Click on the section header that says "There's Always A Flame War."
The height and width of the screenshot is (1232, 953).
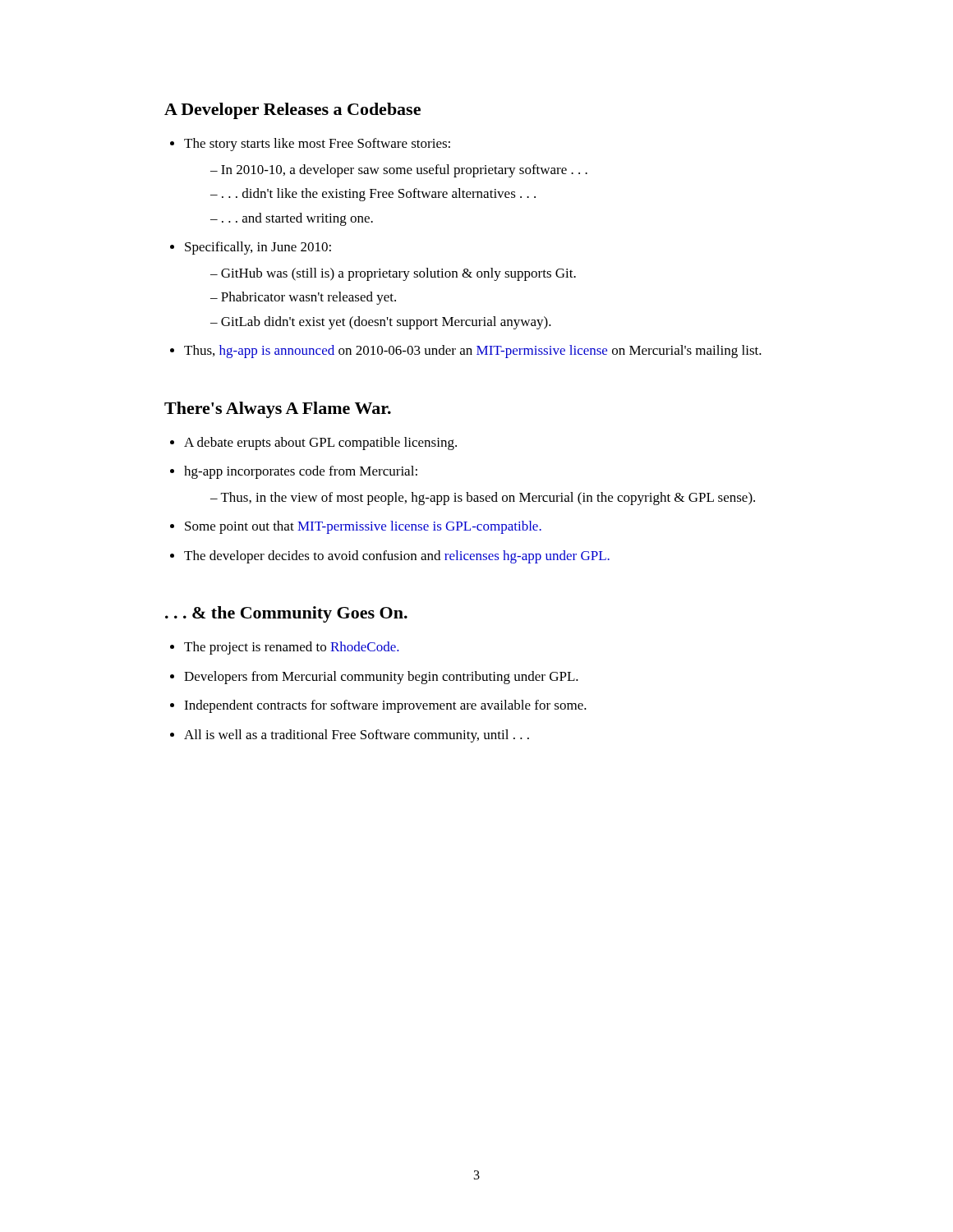278,407
